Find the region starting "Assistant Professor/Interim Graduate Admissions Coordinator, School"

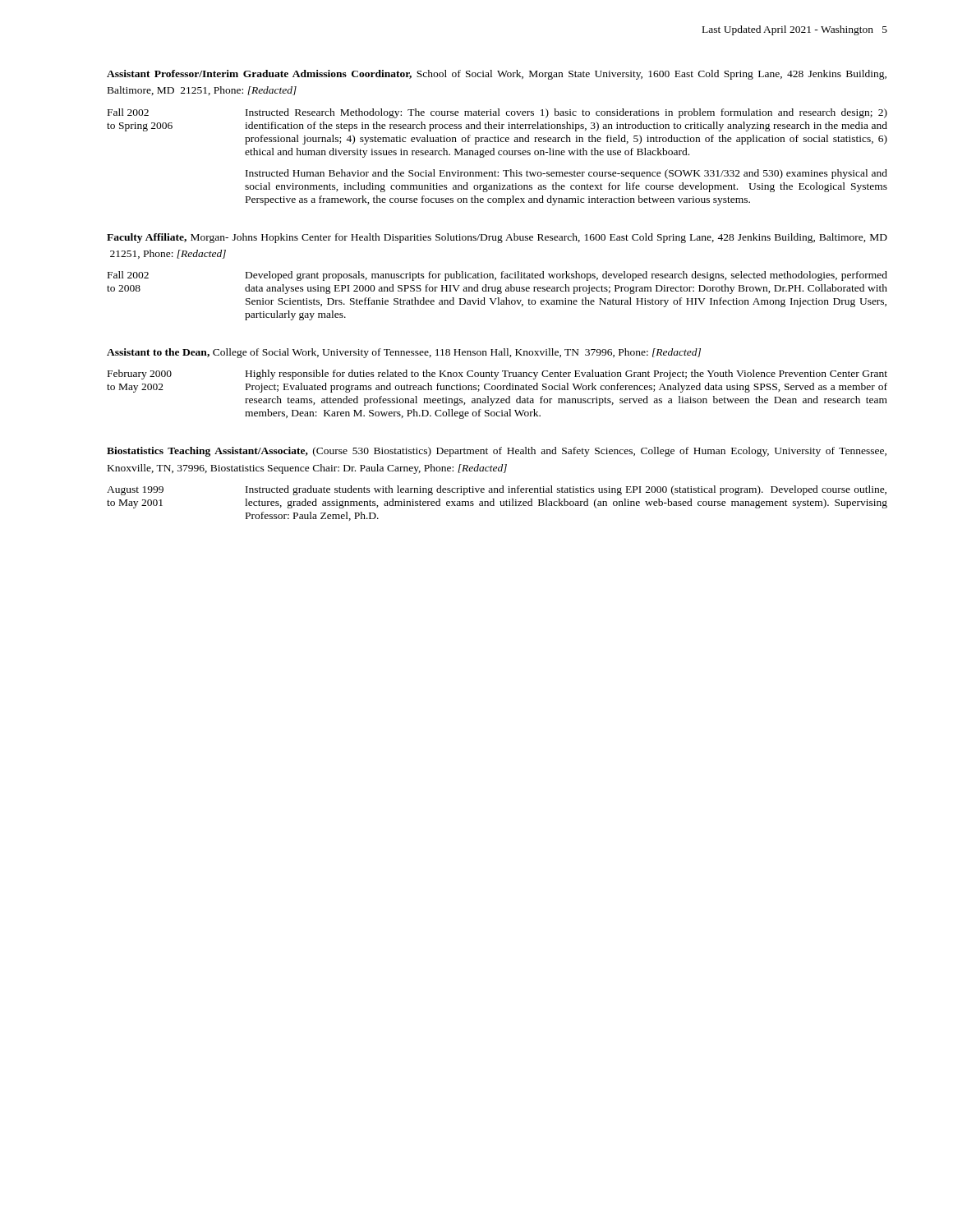point(497,140)
